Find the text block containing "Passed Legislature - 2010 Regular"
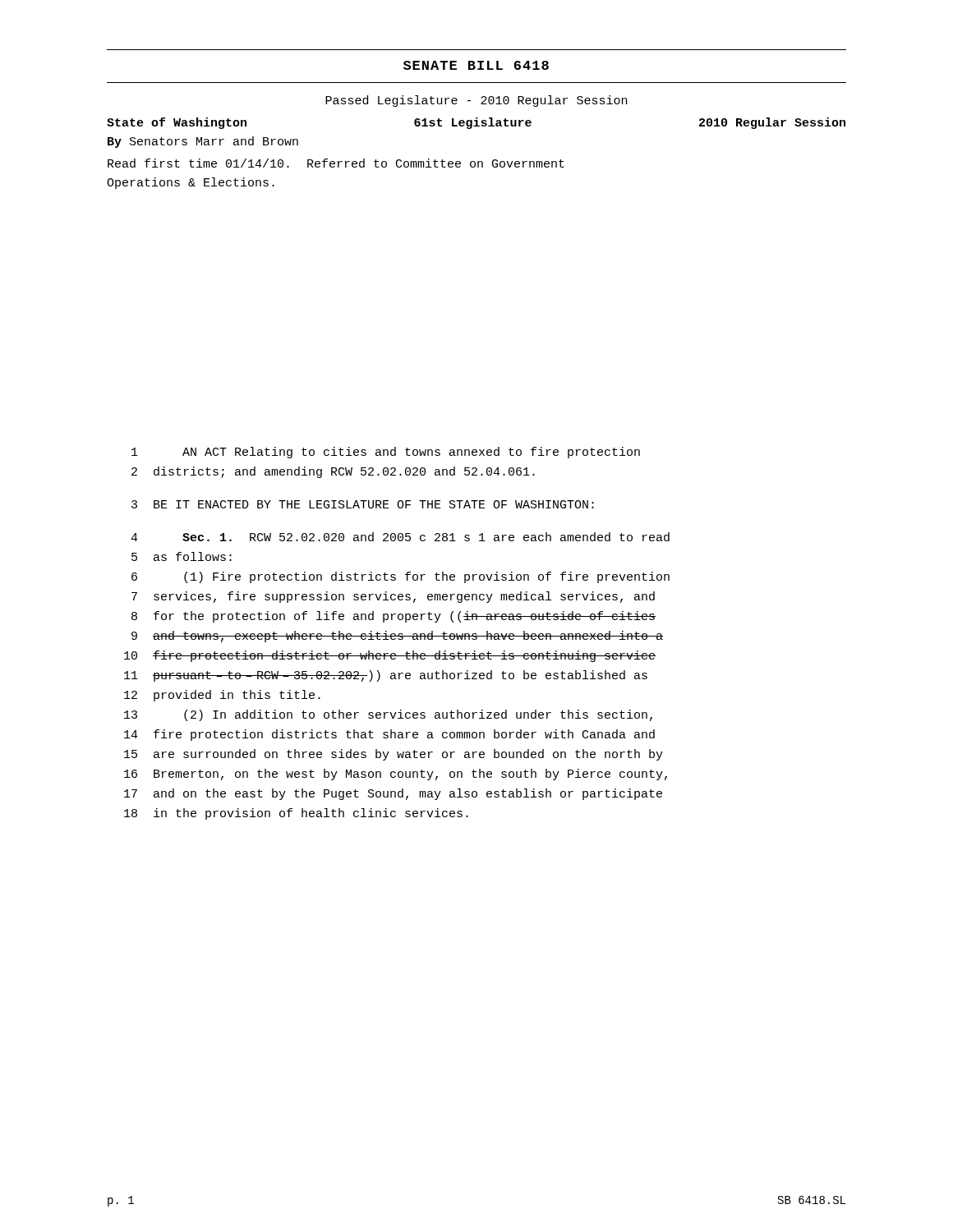The width and height of the screenshot is (953, 1232). pos(476,101)
